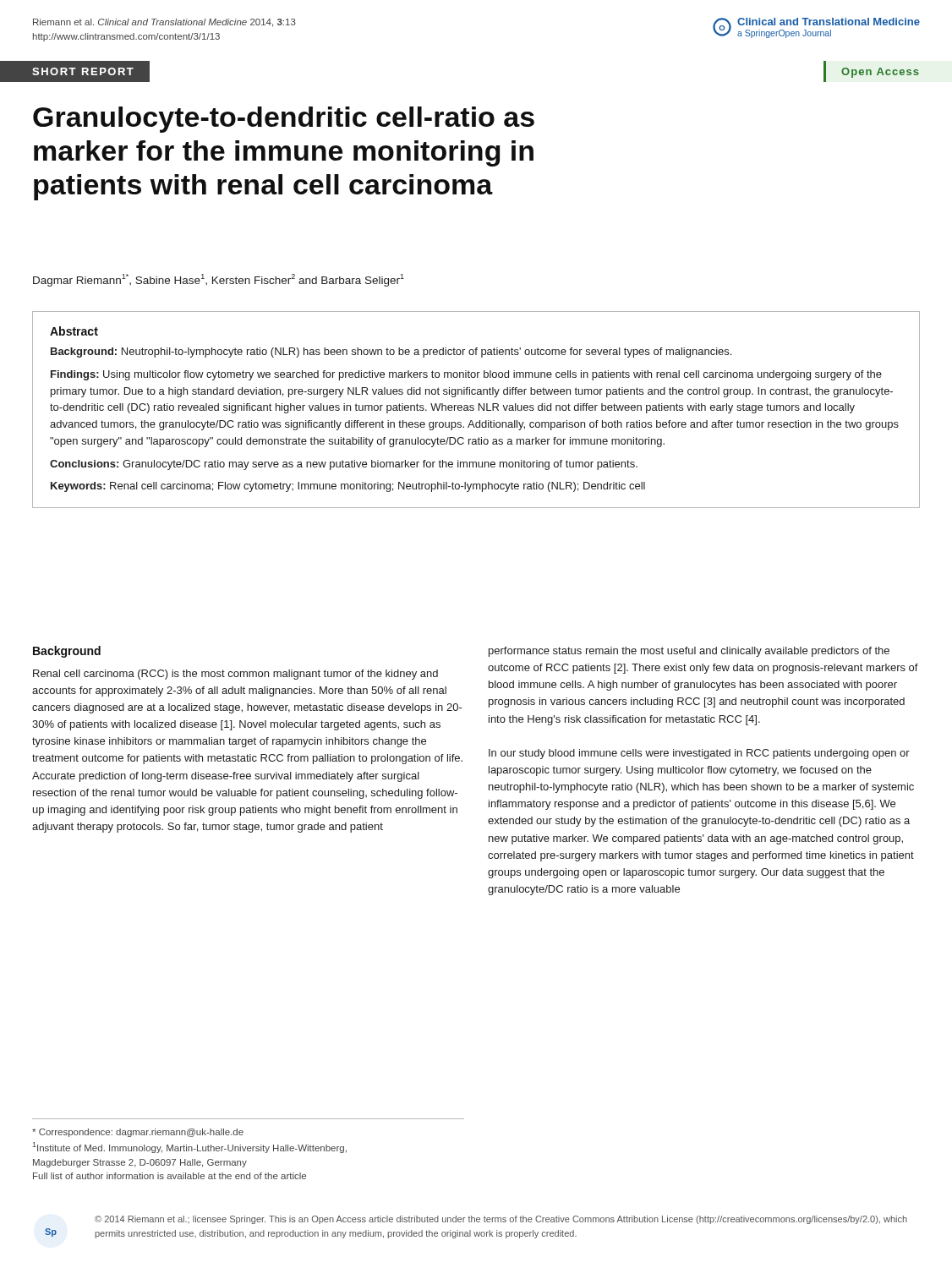Screen dimensions: 1268x952
Task: Click on the text starting "Open Access"
Action: (x=881, y=71)
